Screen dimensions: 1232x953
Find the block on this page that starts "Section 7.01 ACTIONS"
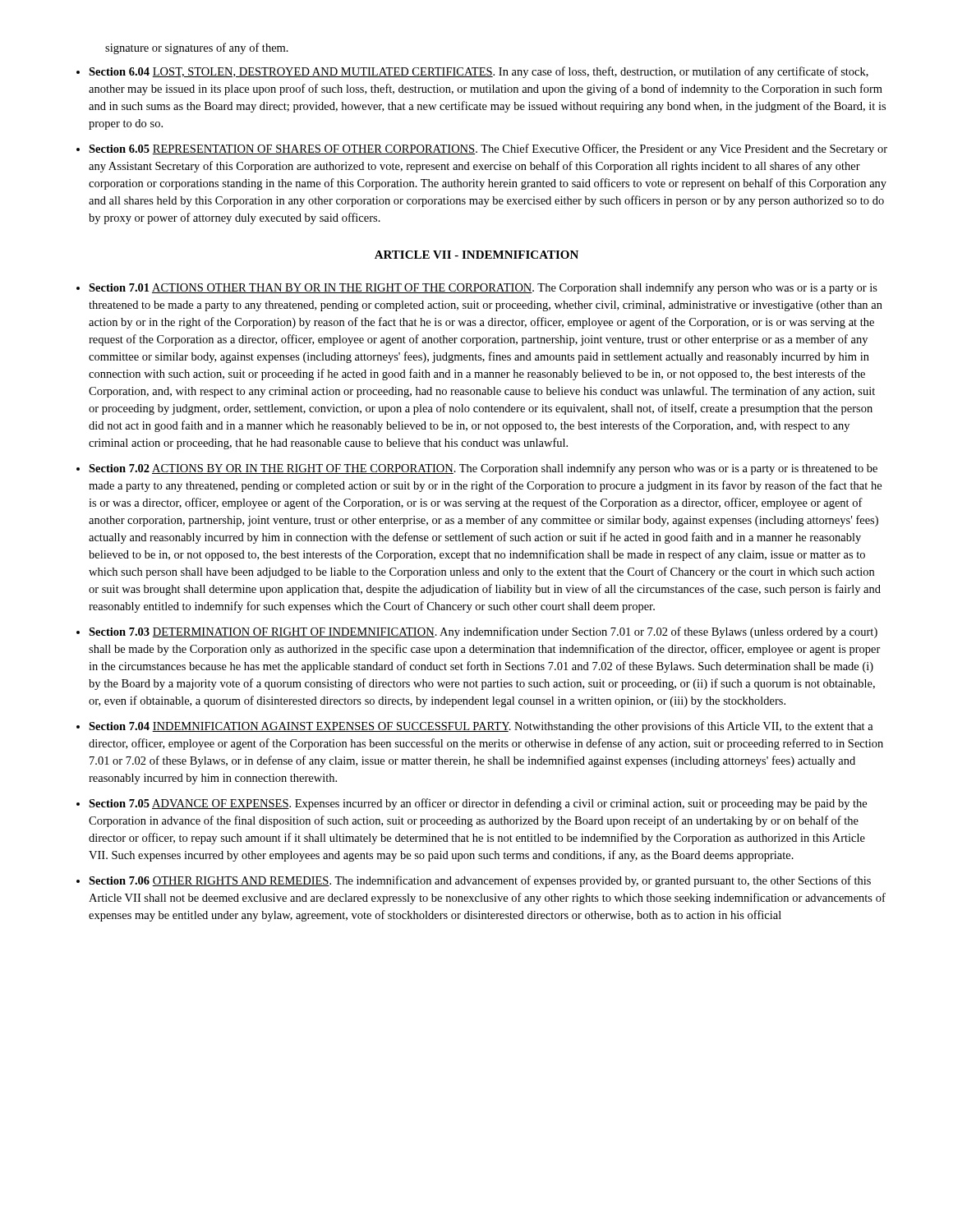pos(486,365)
